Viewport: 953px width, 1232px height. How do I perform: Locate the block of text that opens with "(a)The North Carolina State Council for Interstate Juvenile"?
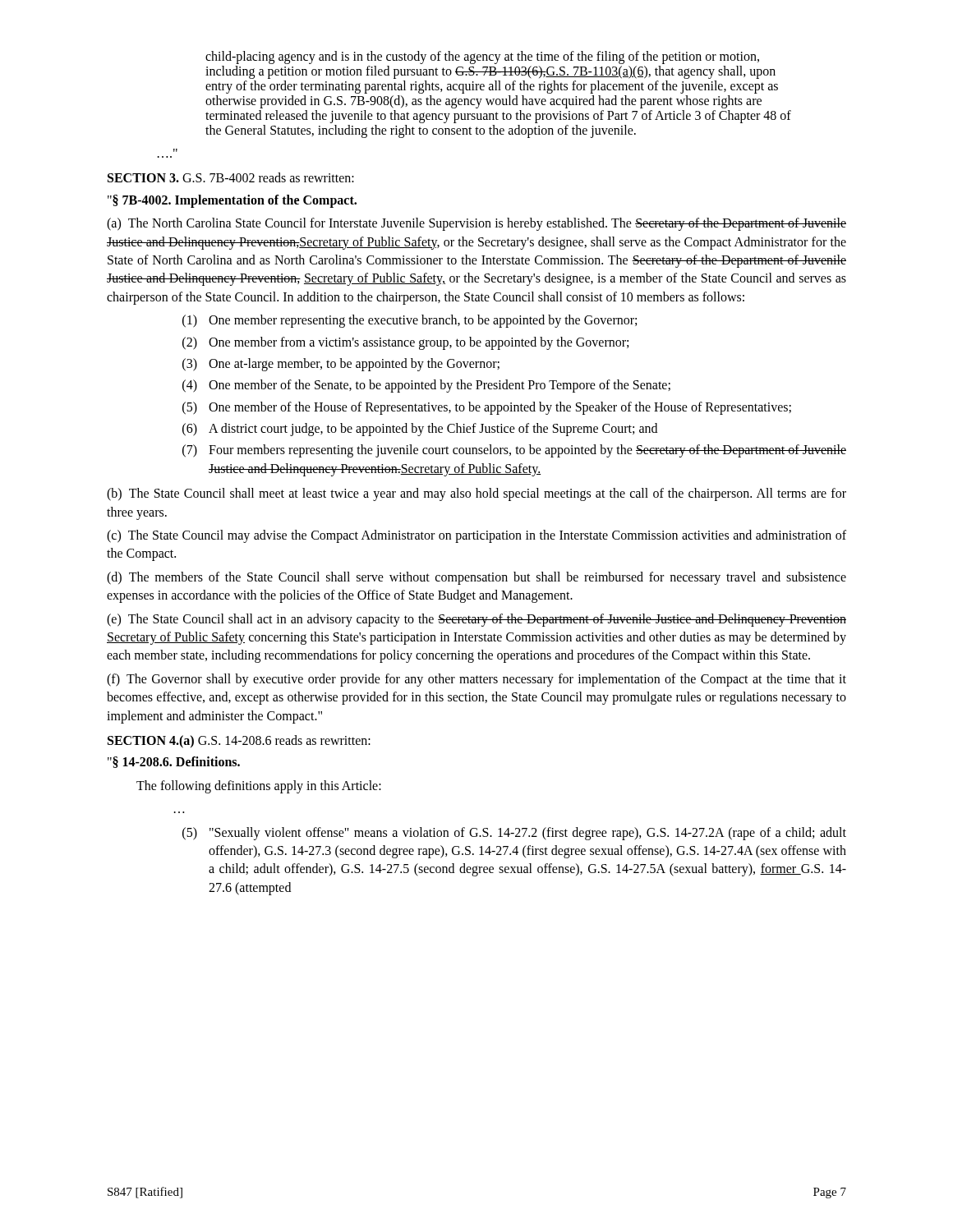[x=476, y=259]
